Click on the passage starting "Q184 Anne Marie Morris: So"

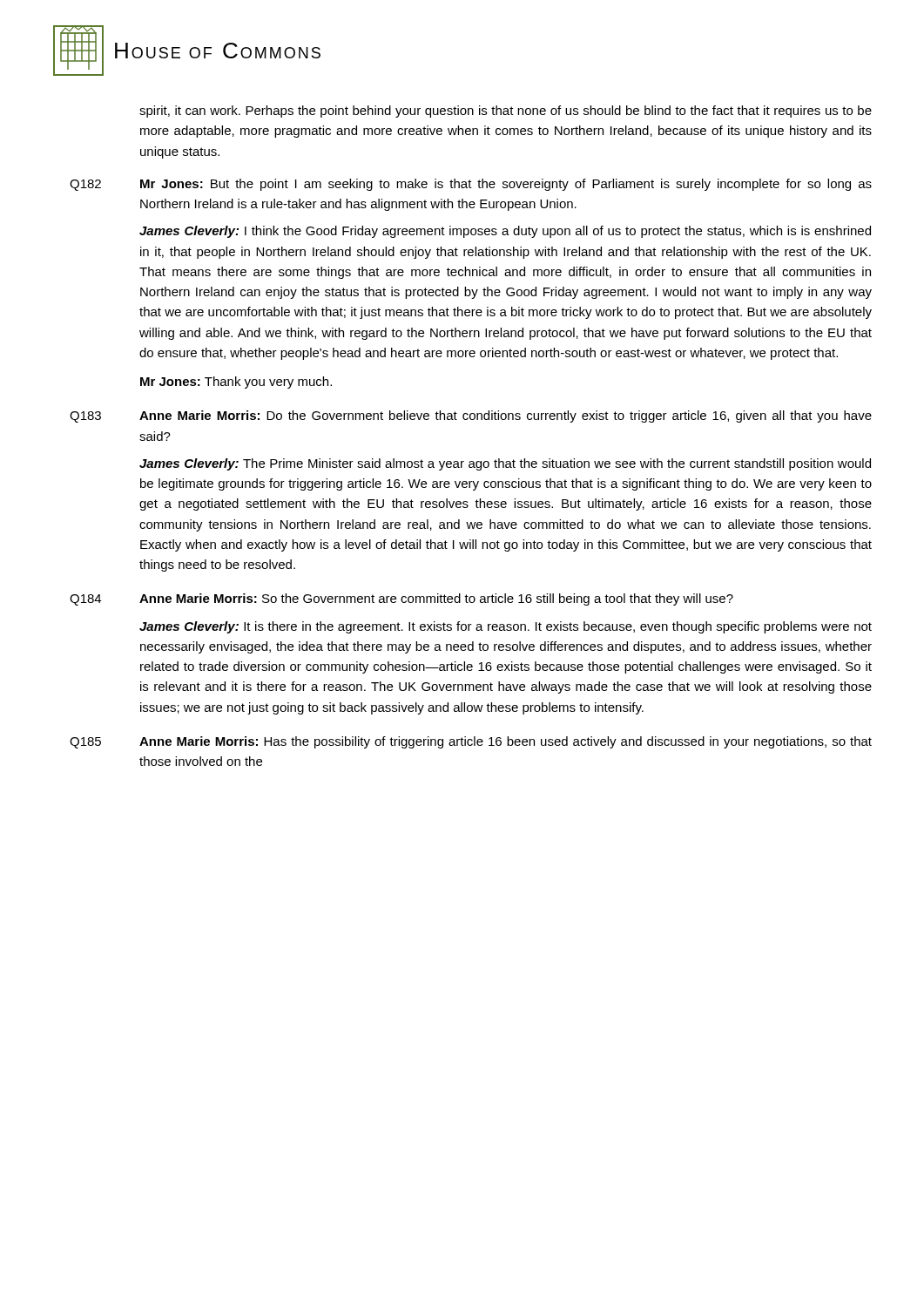471,599
